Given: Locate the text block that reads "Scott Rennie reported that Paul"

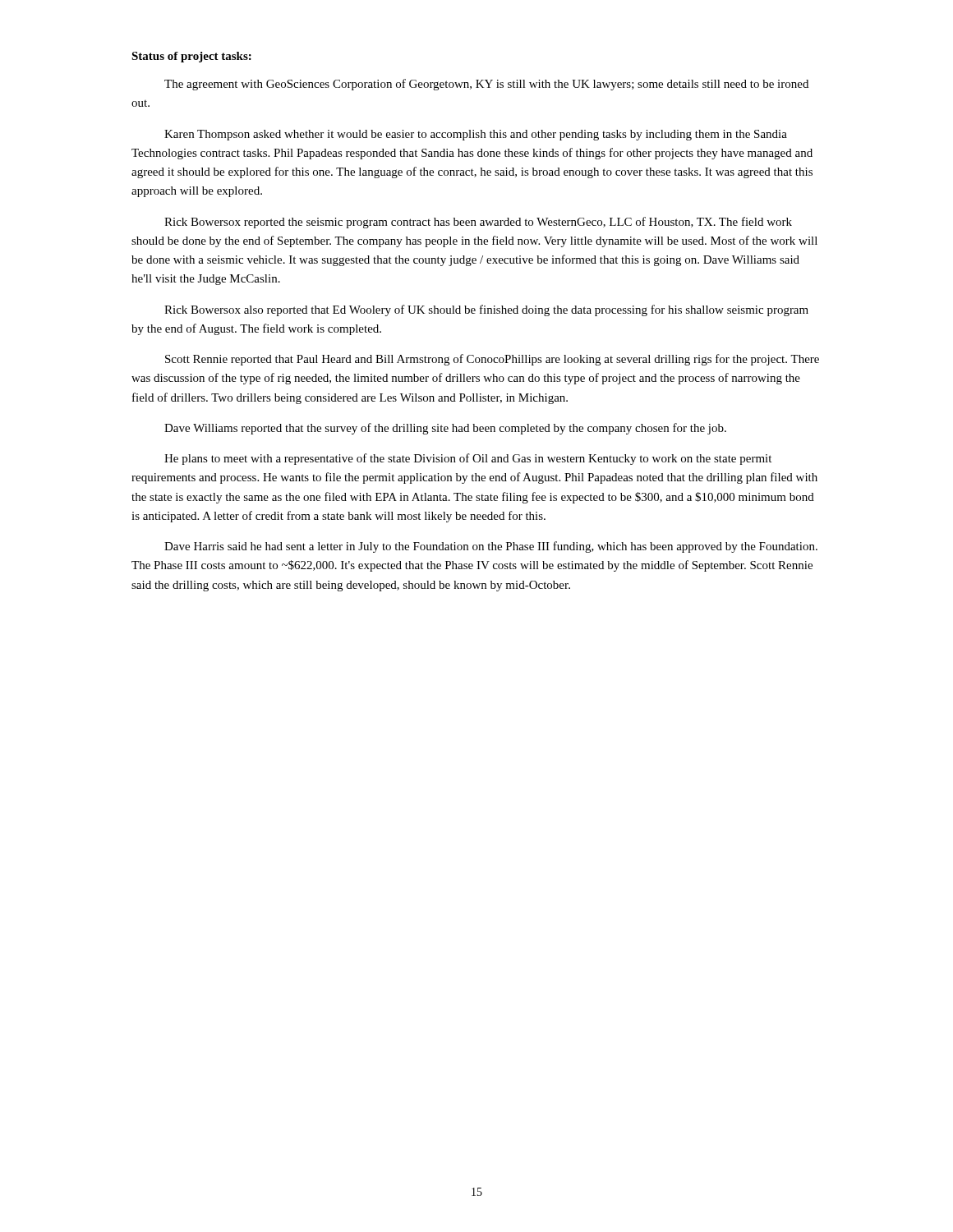Looking at the screenshot, I should click(475, 378).
